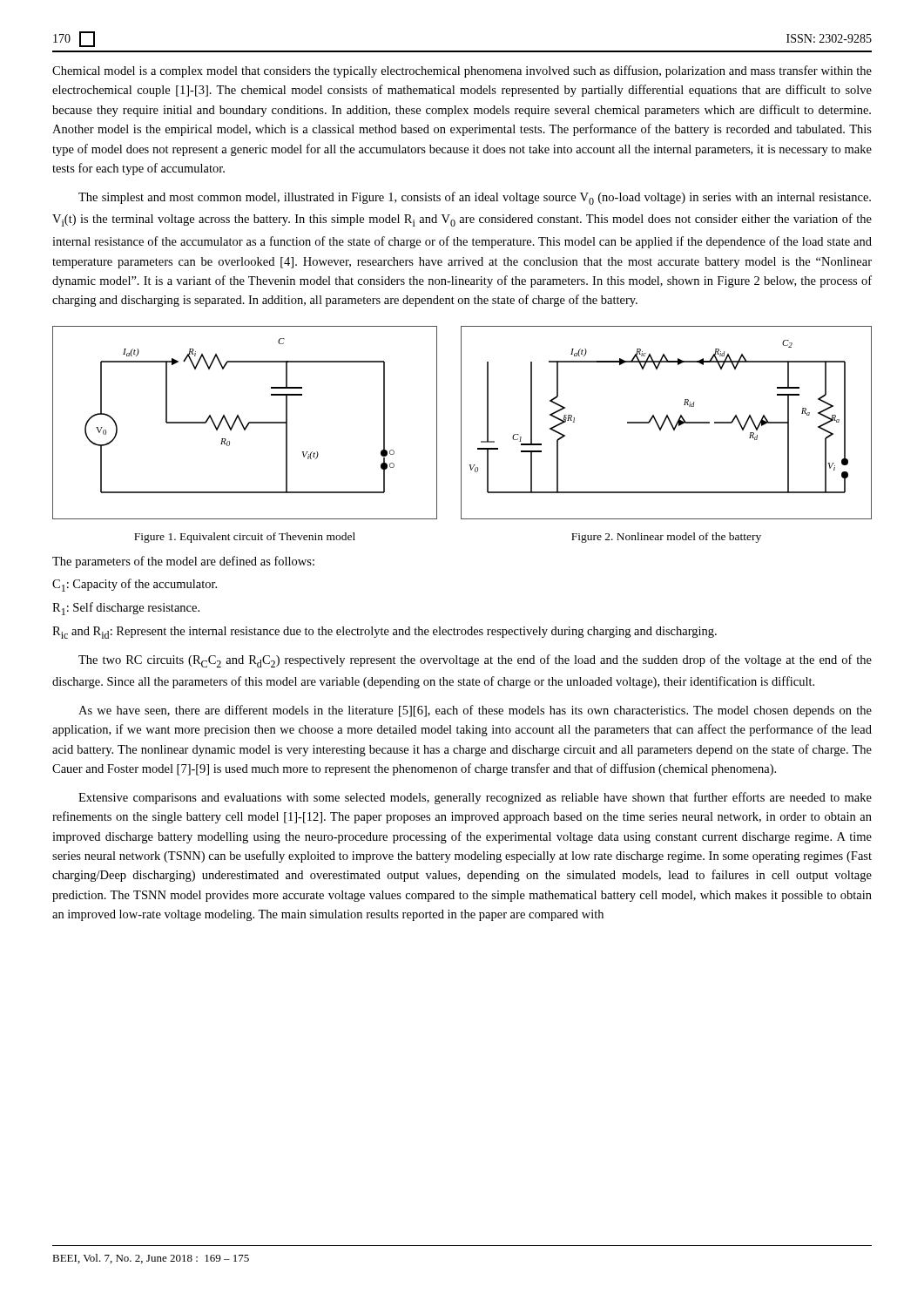Click on the element starting "The parameters of the model are defined as"
924x1307 pixels.
[x=183, y=562]
